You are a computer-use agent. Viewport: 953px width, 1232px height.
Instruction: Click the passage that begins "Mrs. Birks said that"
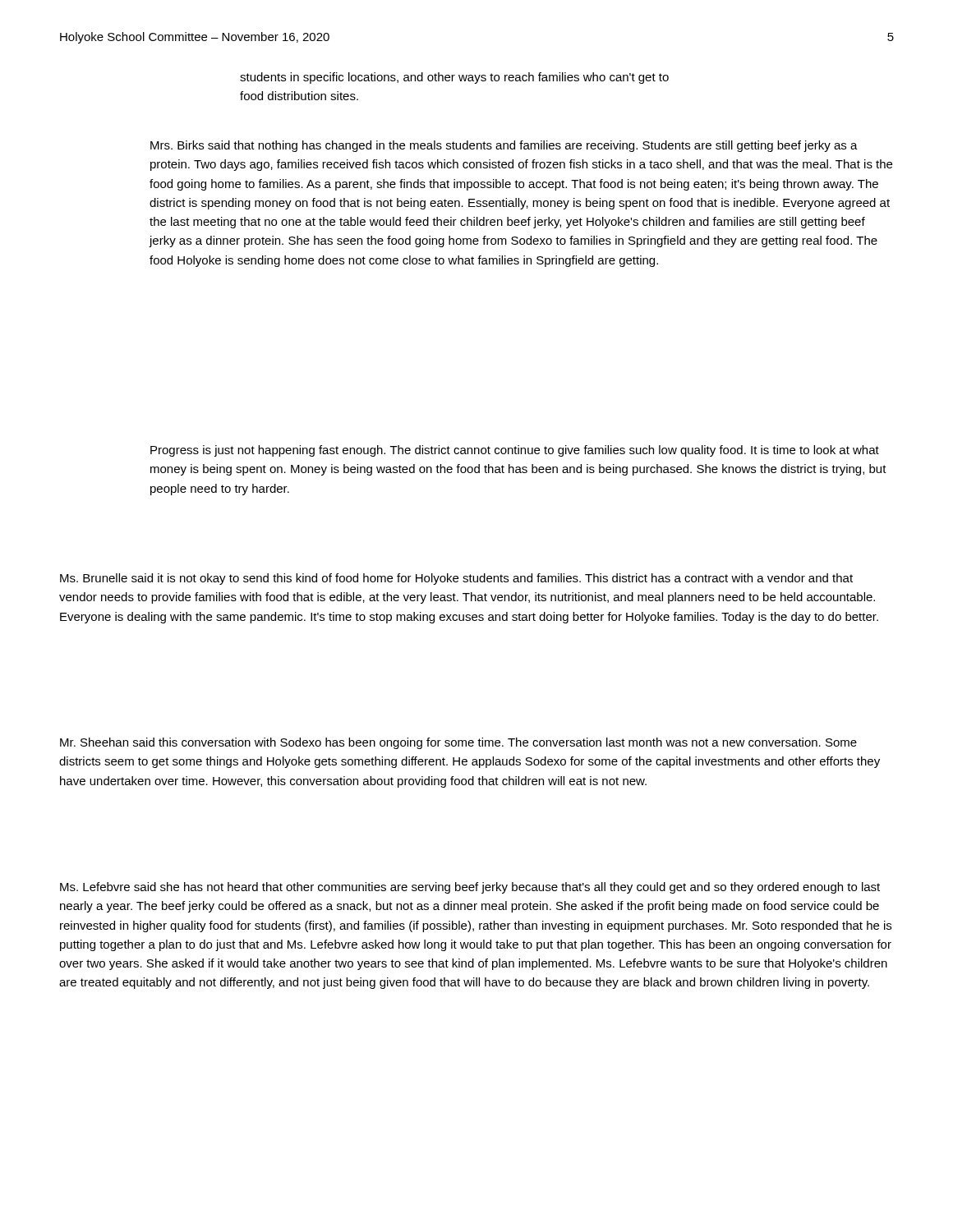point(521,202)
